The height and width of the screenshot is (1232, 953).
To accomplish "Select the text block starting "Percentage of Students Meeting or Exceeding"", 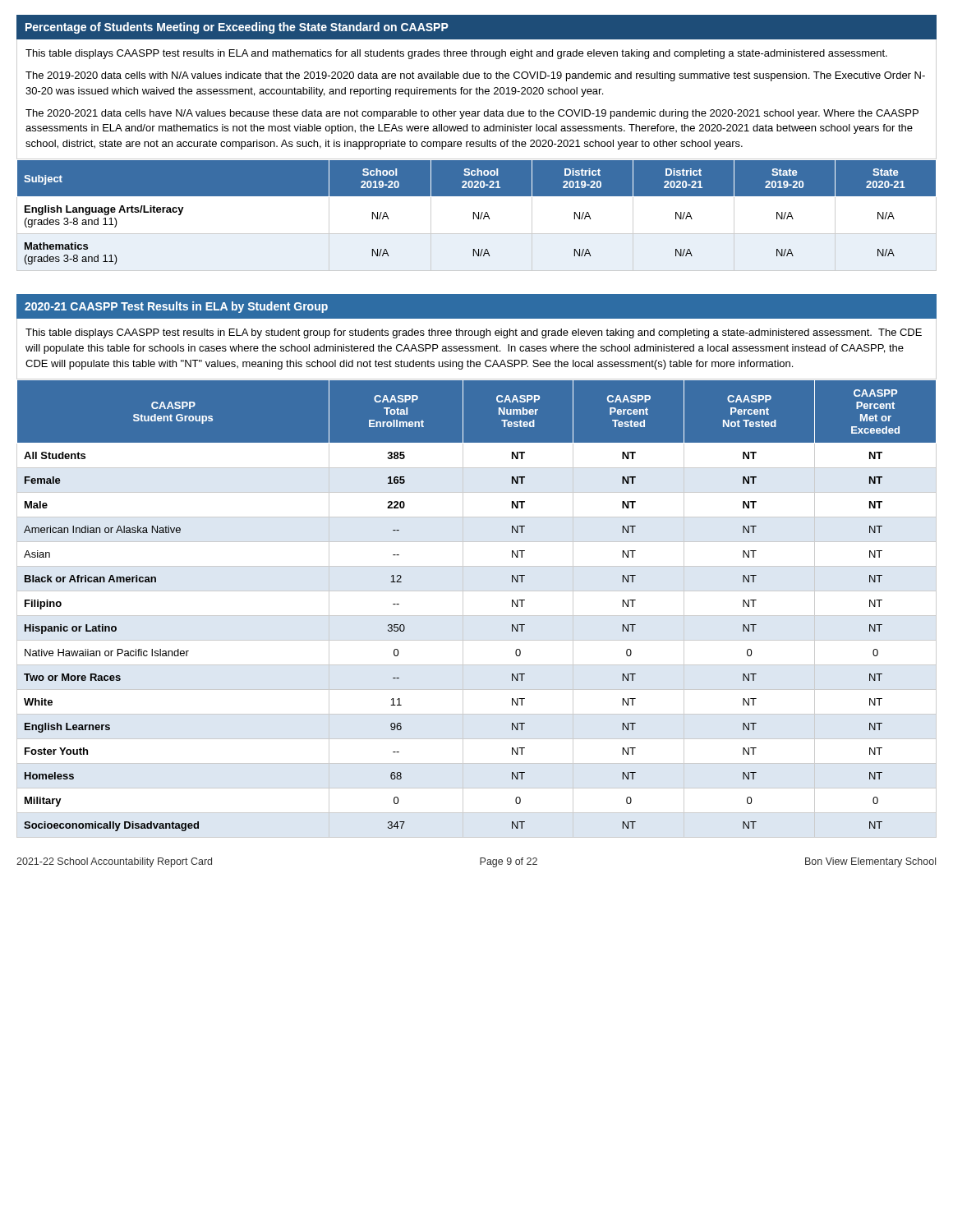I will pos(476,27).
